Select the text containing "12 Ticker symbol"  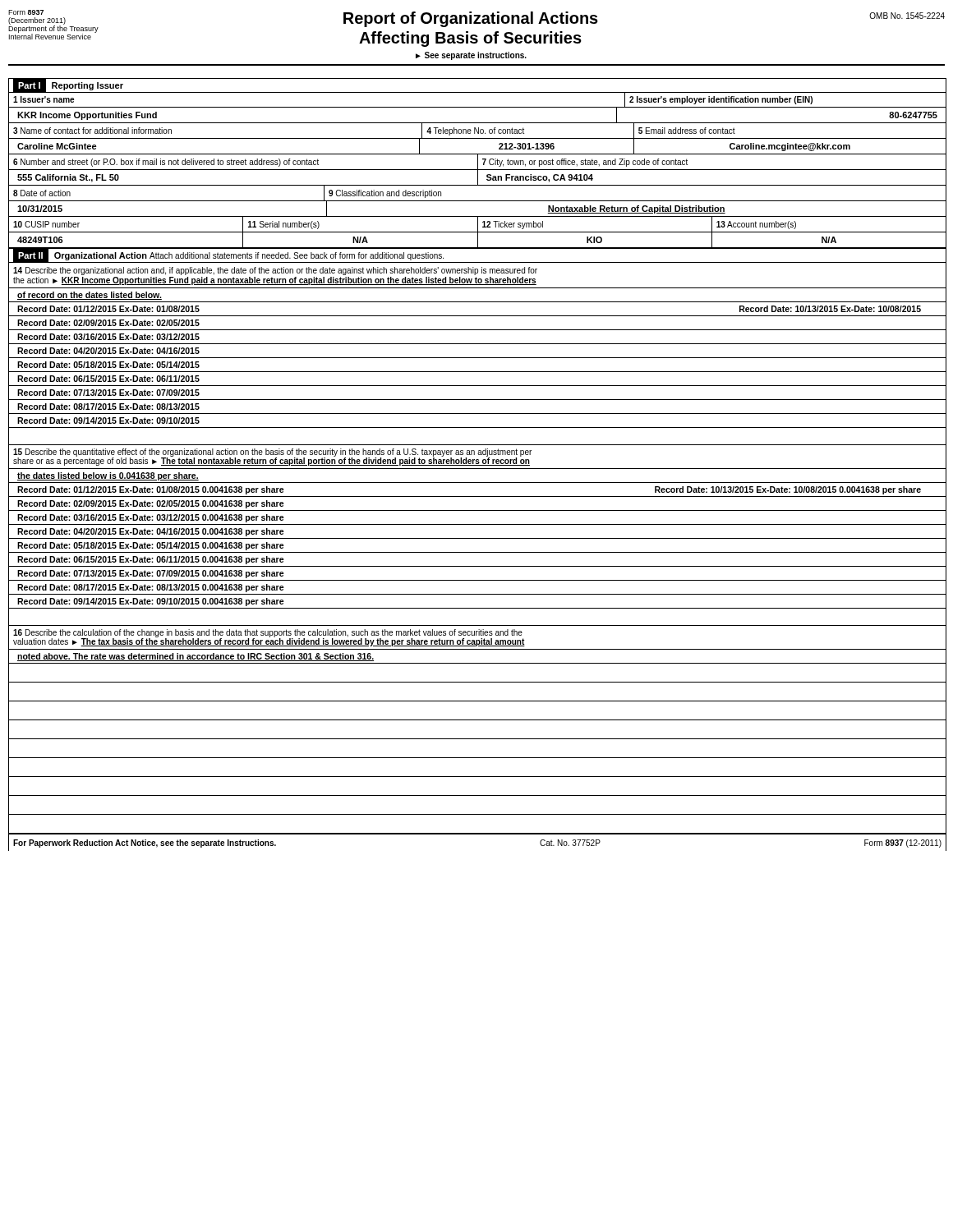[x=513, y=225]
